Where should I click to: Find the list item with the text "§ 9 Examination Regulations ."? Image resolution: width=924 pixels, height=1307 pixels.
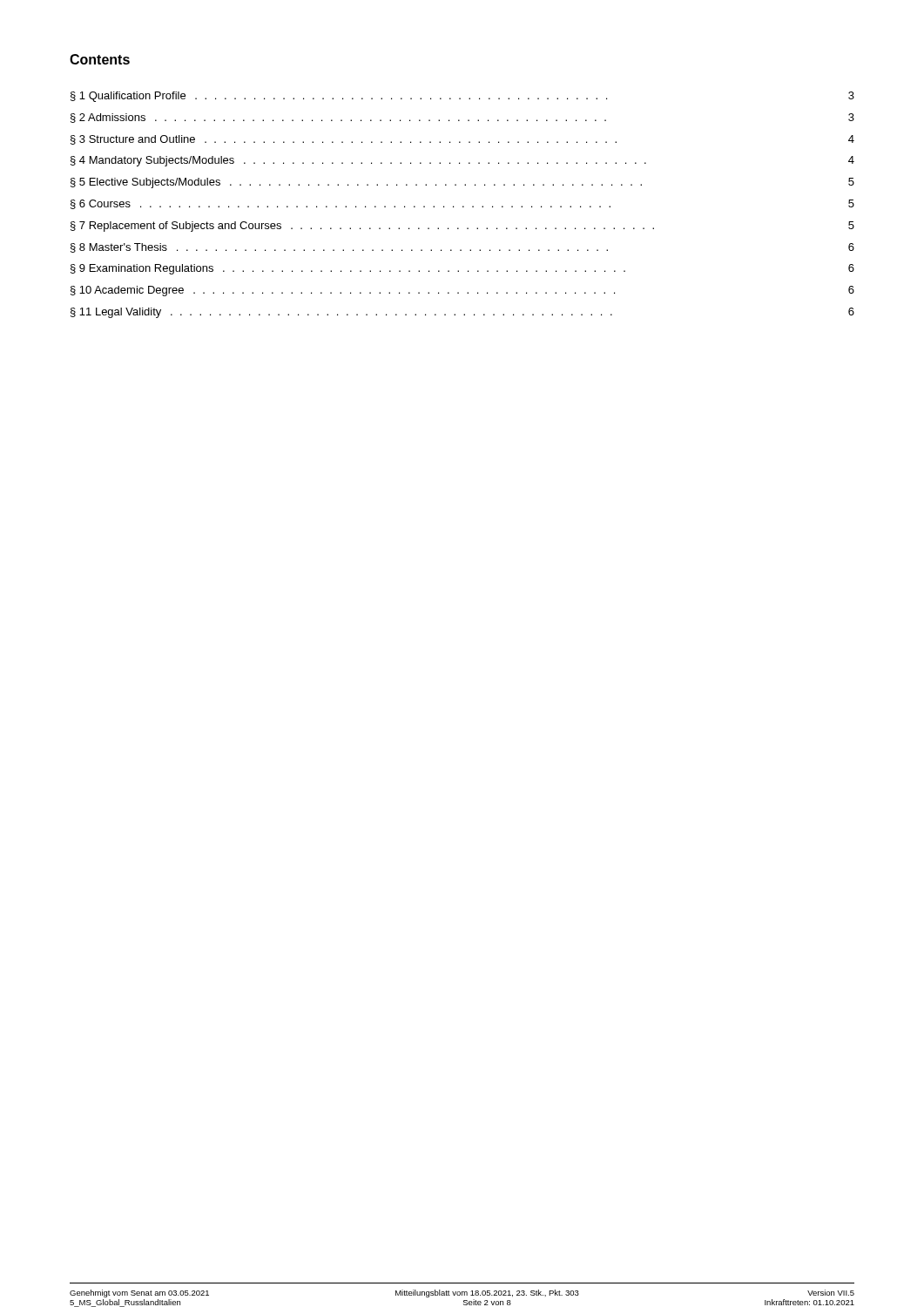(x=462, y=269)
